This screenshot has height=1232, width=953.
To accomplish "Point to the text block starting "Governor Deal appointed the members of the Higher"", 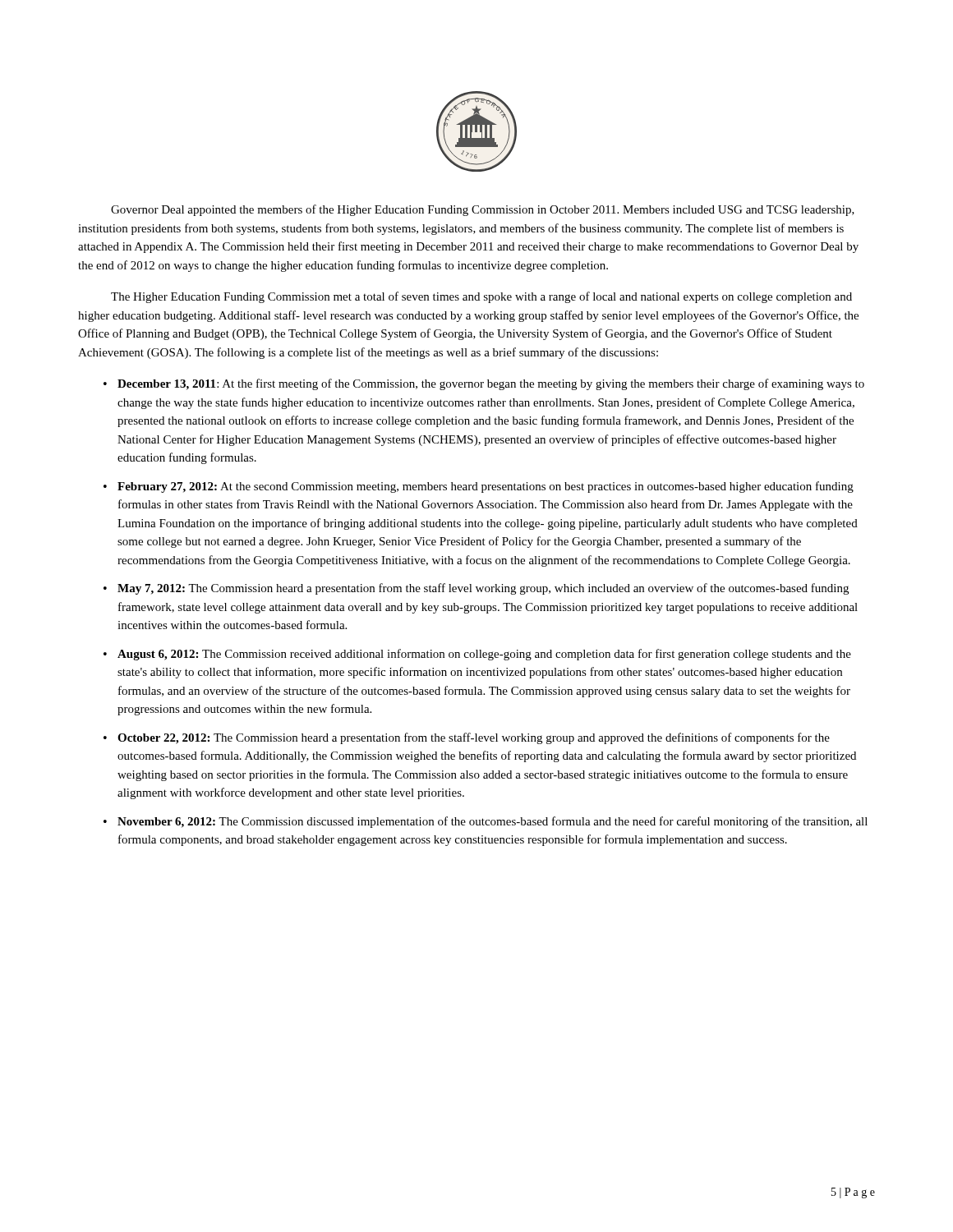I will (476, 237).
